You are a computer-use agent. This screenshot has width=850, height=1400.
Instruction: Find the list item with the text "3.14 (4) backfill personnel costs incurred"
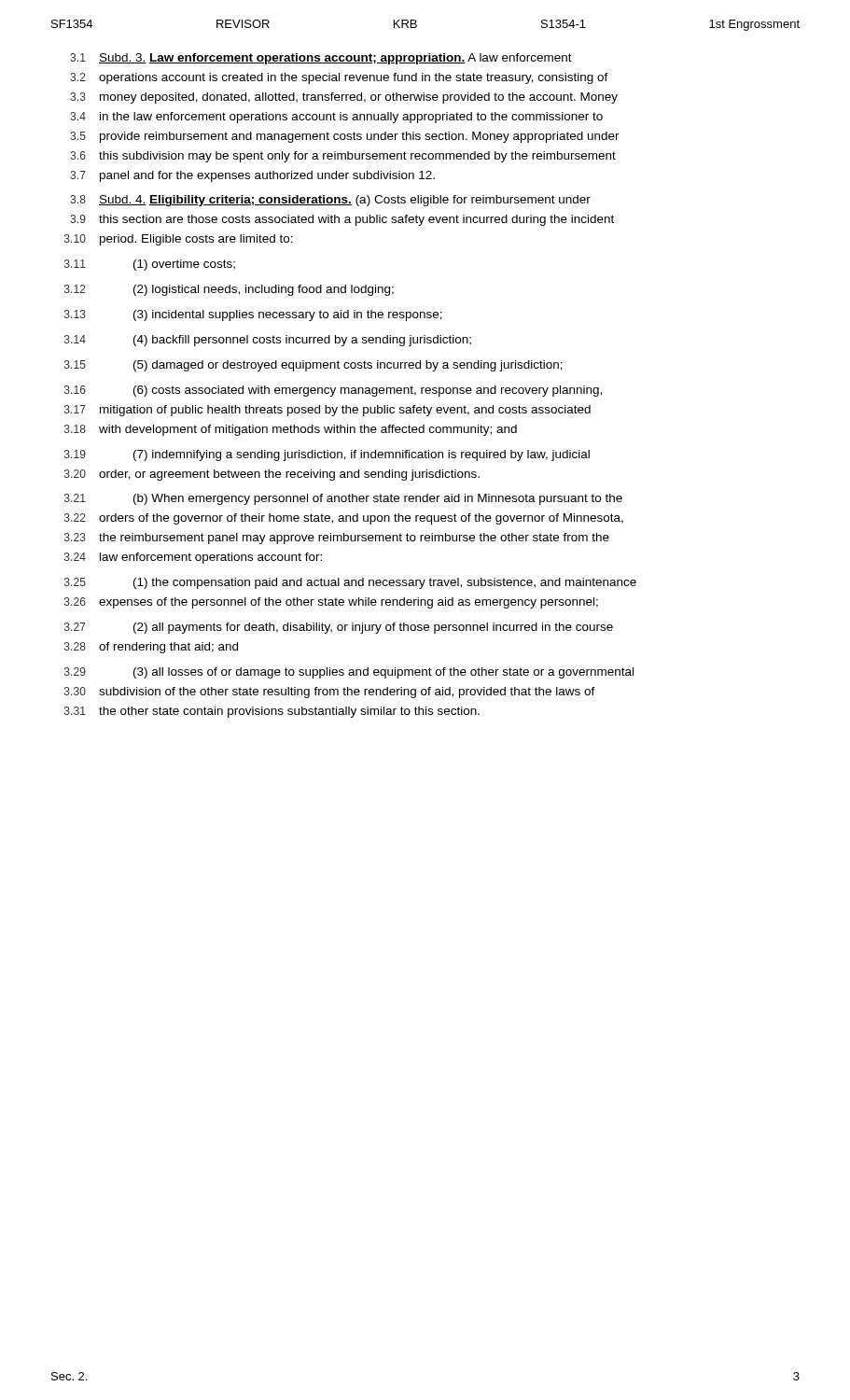click(x=425, y=340)
